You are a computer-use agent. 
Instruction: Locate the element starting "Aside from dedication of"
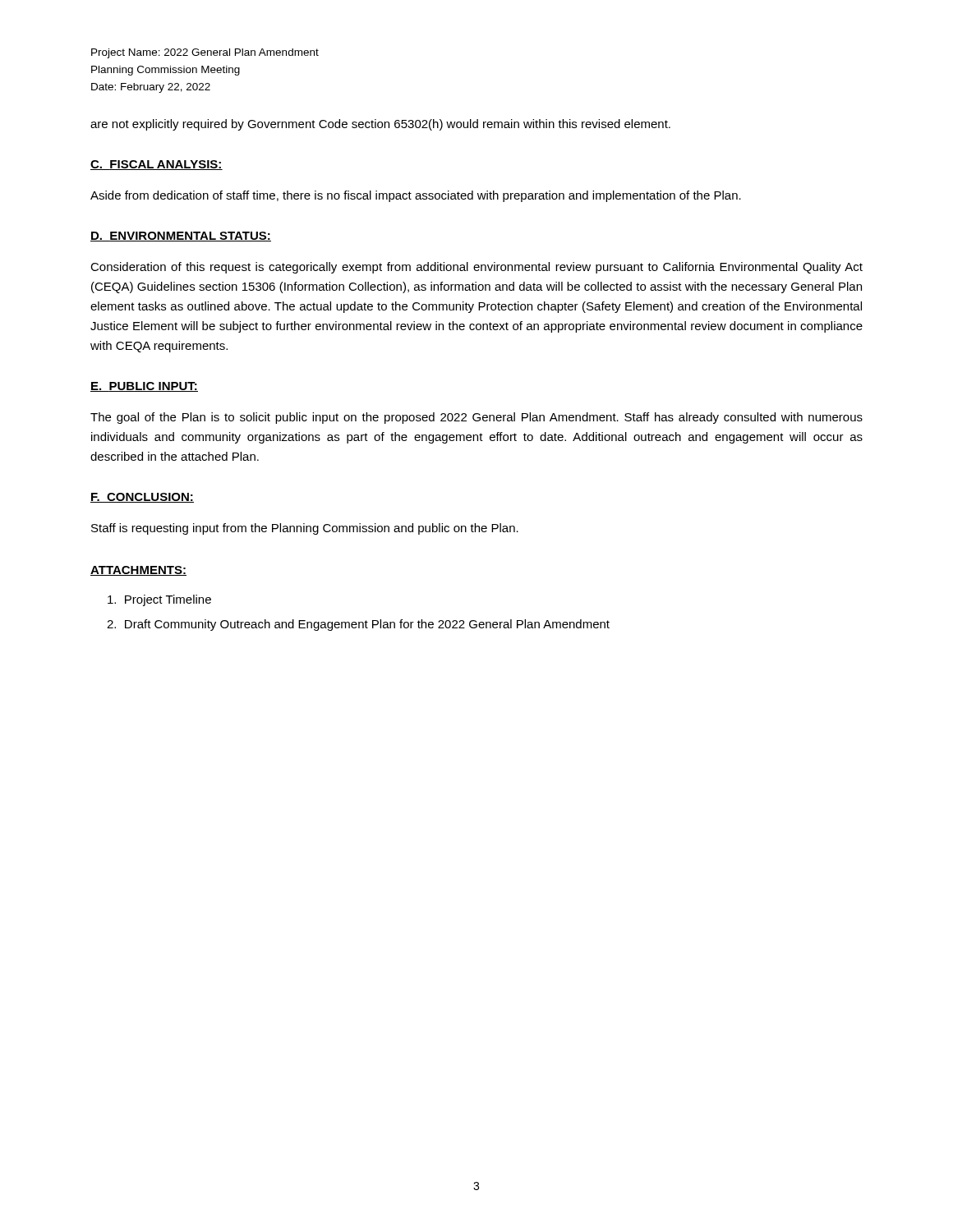click(x=416, y=195)
